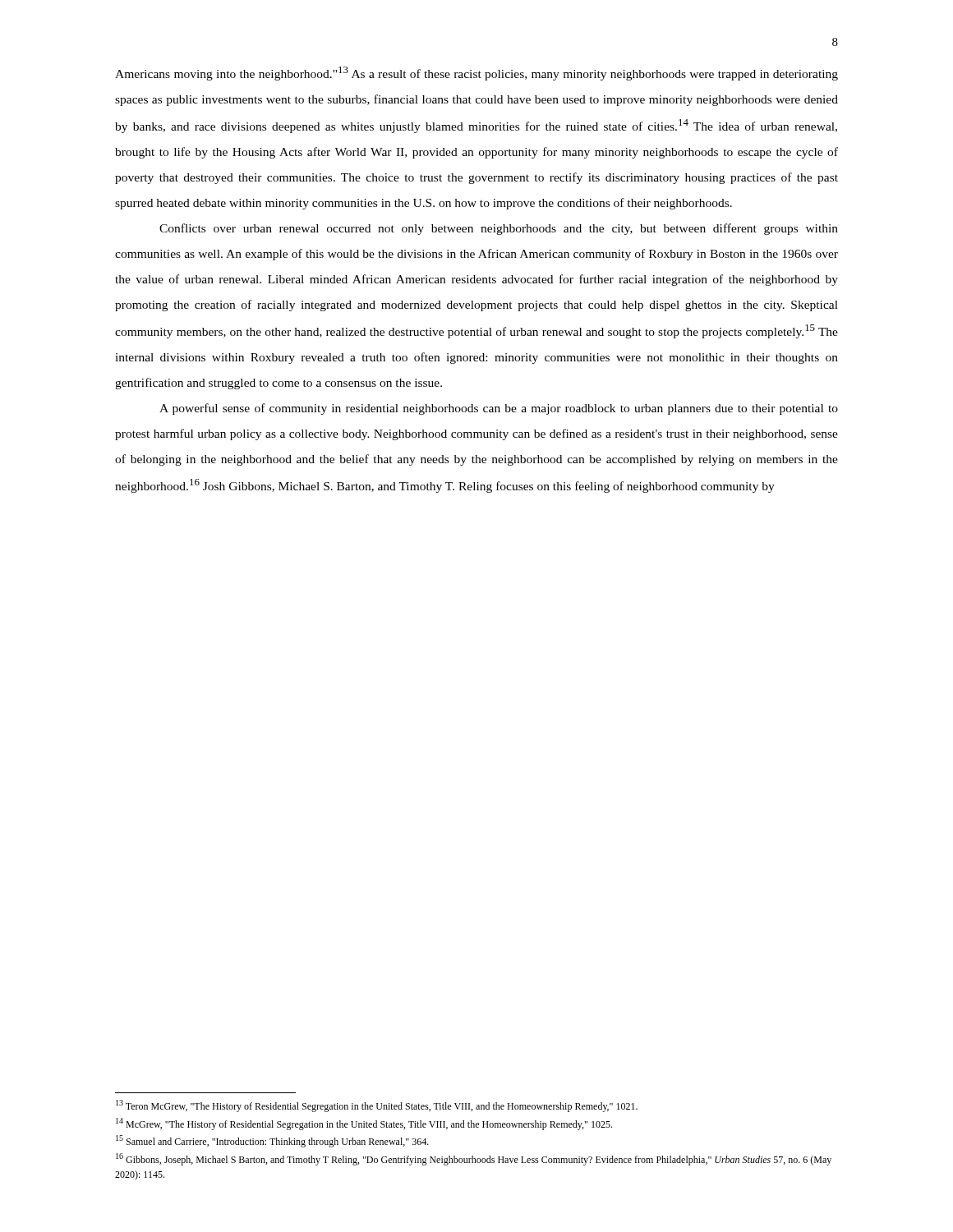Click on the text block that reads "Americans moving into the neighborhood."13"

tap(476, 137)
